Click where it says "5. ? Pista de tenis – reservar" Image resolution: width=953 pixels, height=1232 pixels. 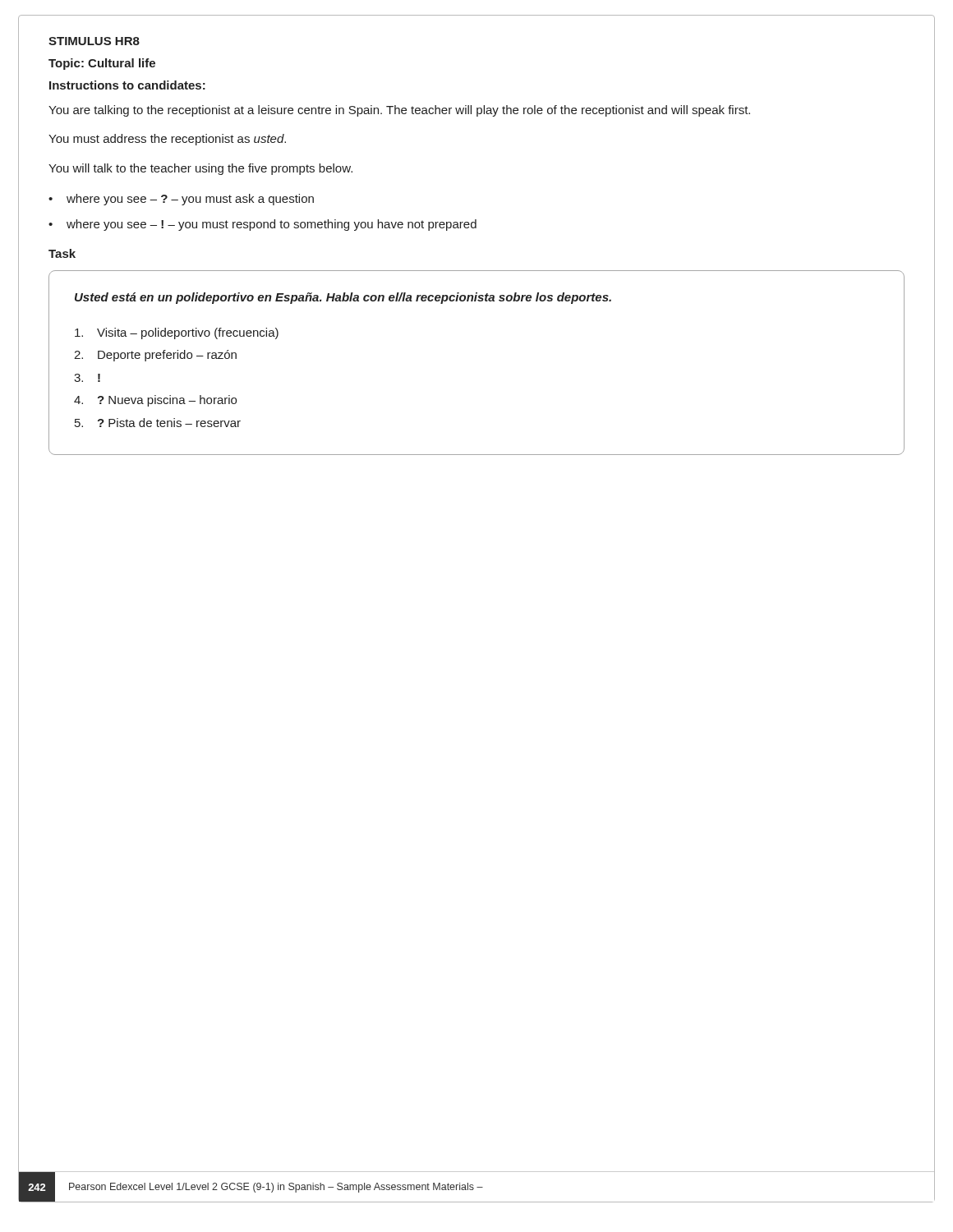click(x=157, y=422)
